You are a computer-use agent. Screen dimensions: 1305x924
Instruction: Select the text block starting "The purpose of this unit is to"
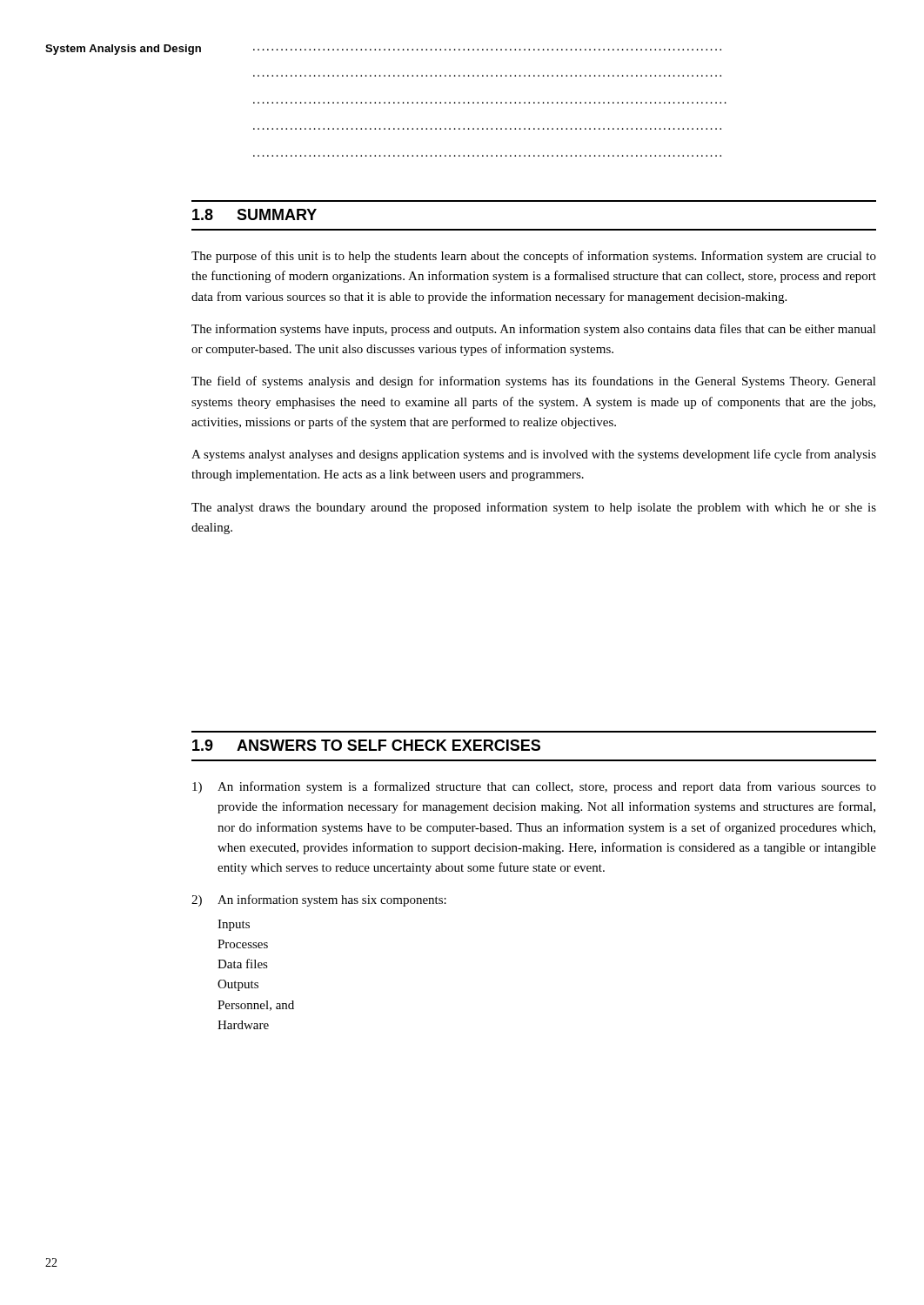point(534,276)
